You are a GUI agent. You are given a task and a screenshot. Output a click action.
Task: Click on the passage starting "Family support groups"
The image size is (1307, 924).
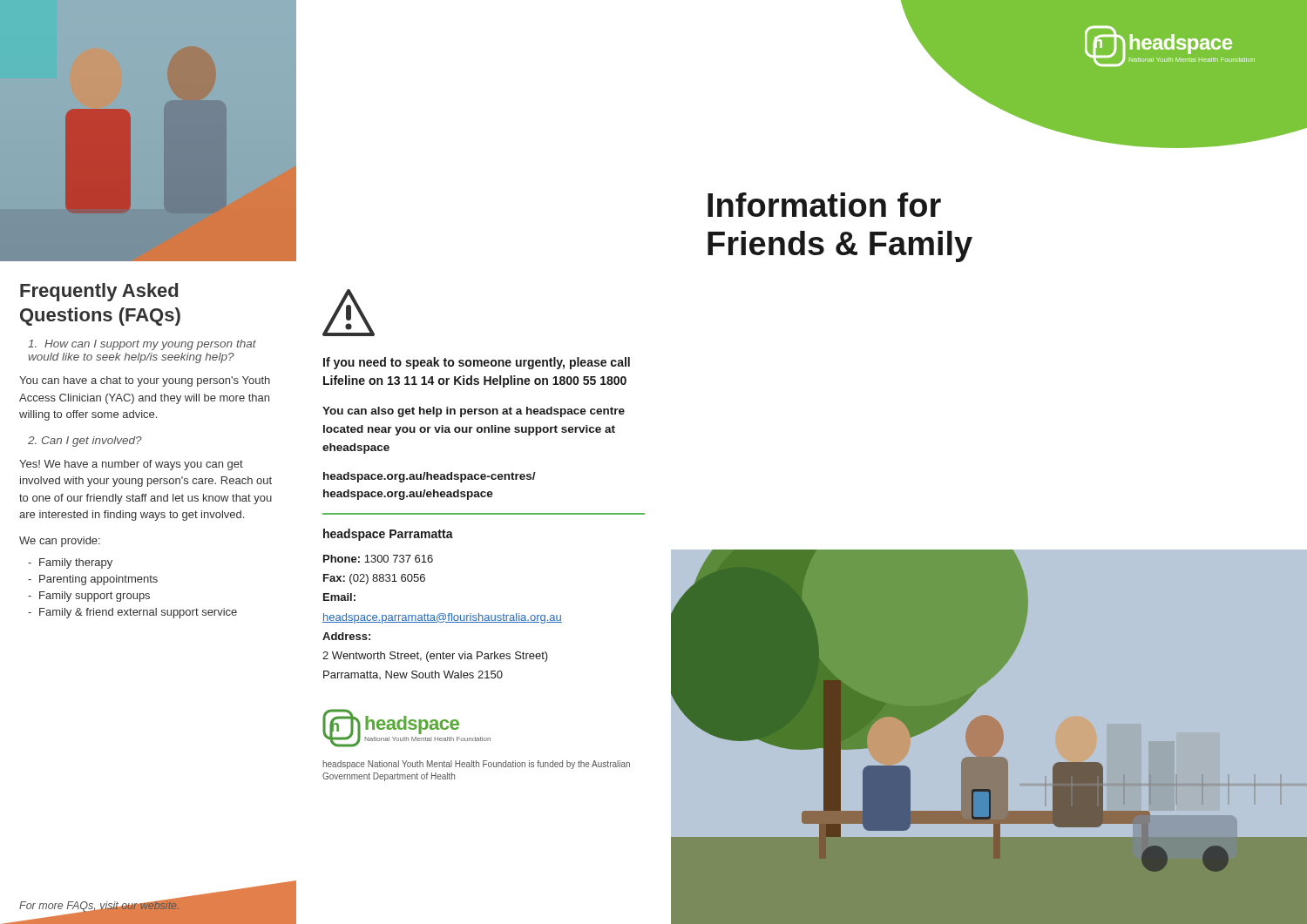click(x=94, y=595)
